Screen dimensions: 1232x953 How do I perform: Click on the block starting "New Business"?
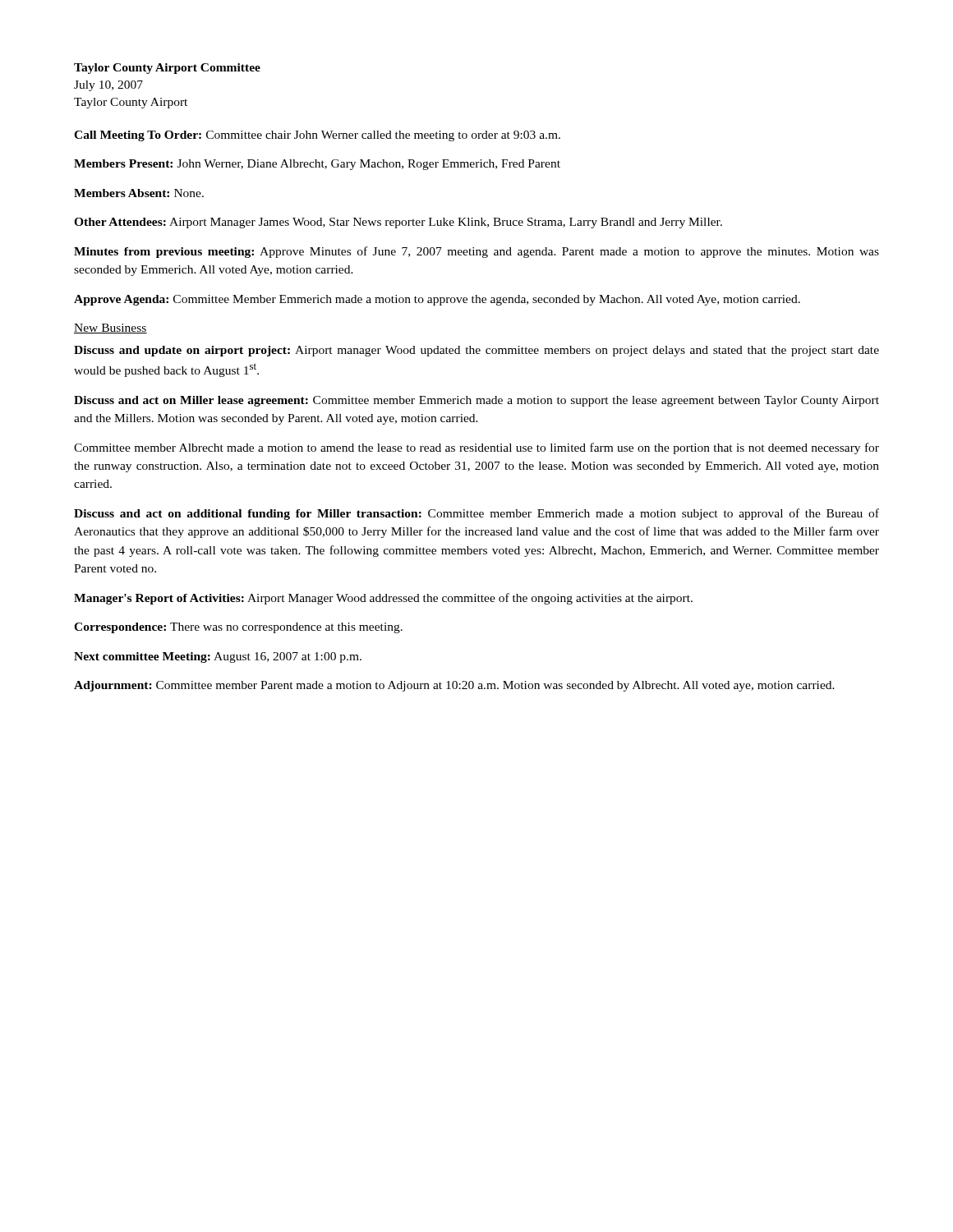pos(110,329)
